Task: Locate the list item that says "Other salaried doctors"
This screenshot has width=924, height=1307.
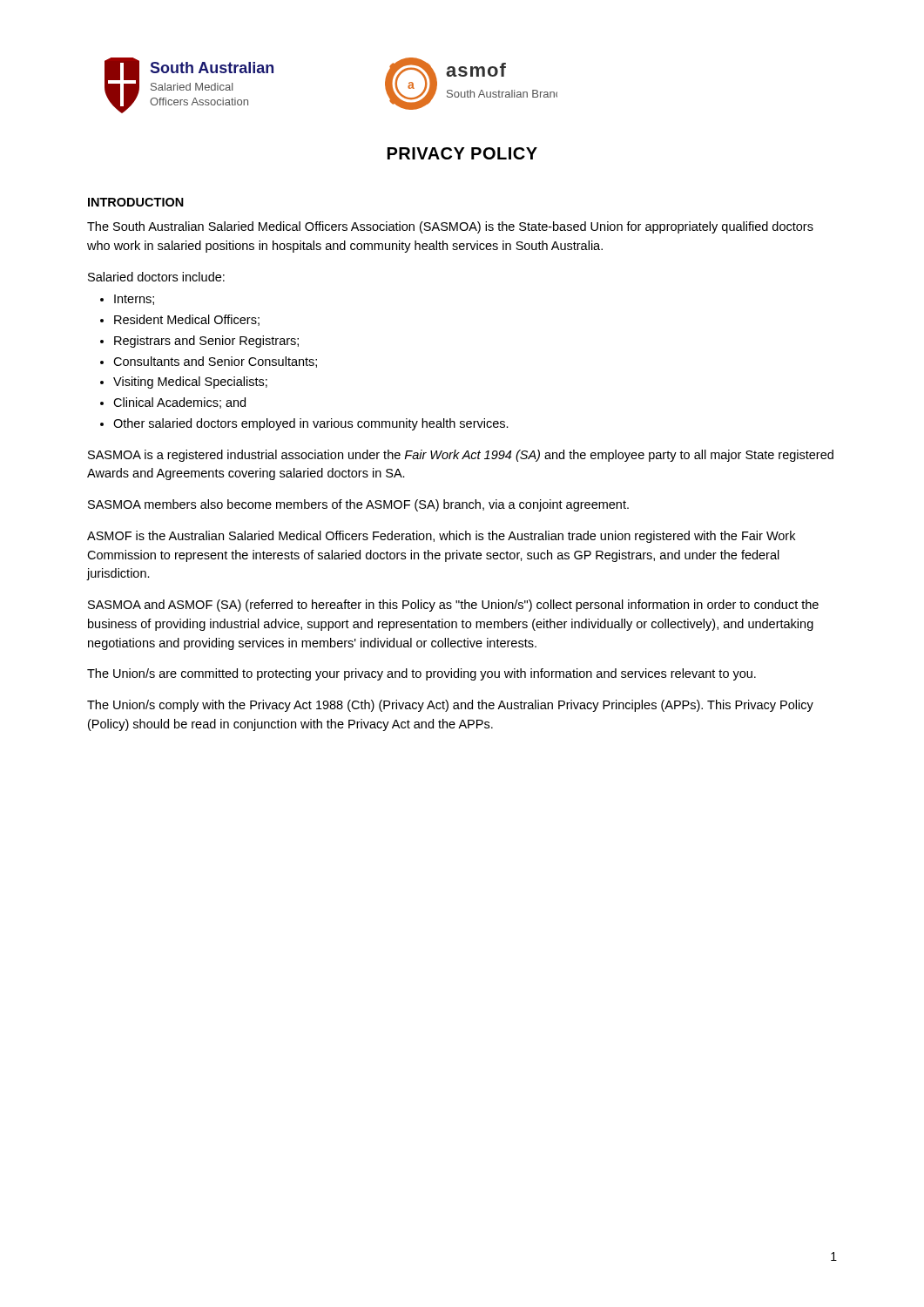Action: coord(311,423)
